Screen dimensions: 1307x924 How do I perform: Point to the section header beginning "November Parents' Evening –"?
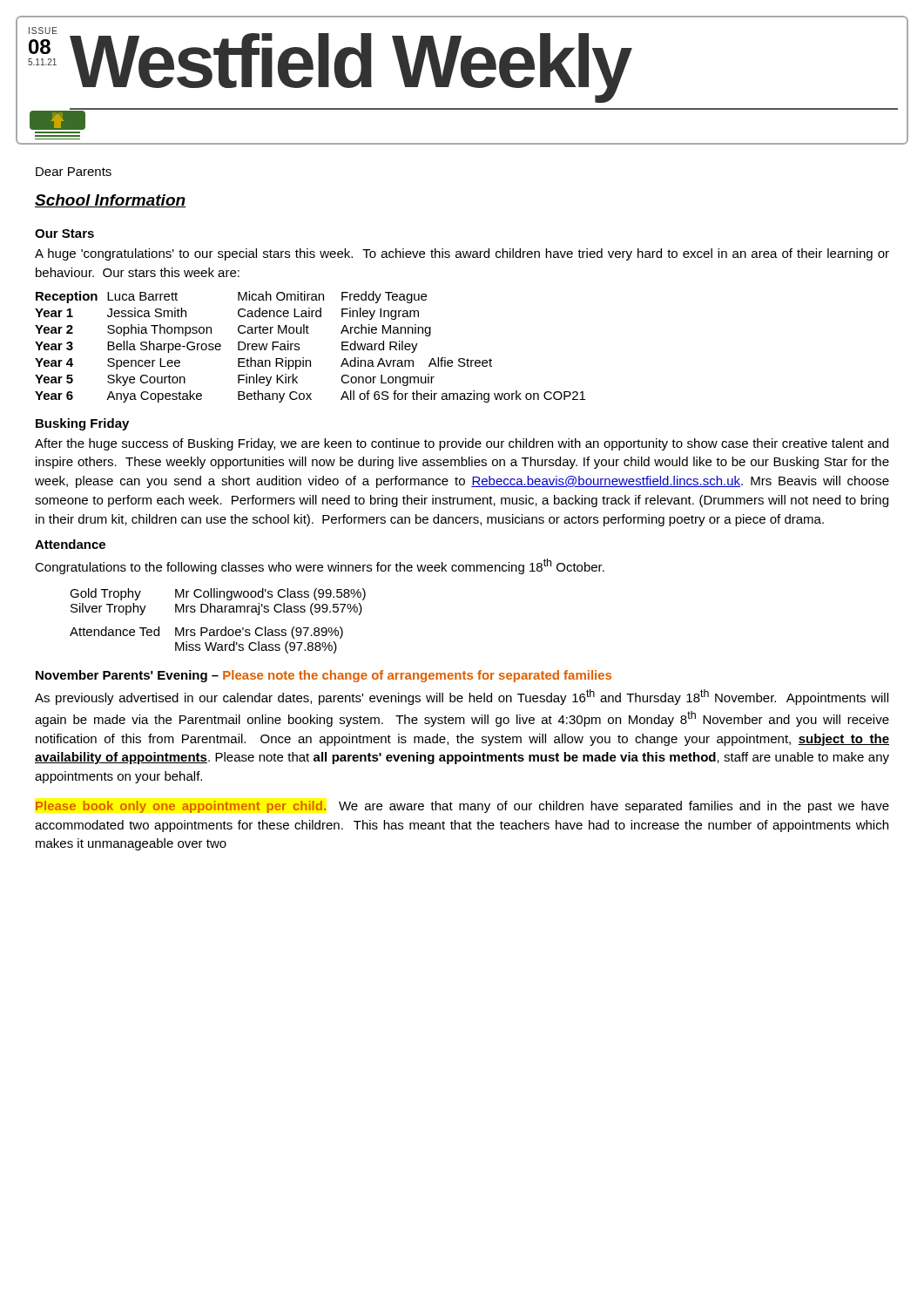pyautogui.click(x=324, y=675)
